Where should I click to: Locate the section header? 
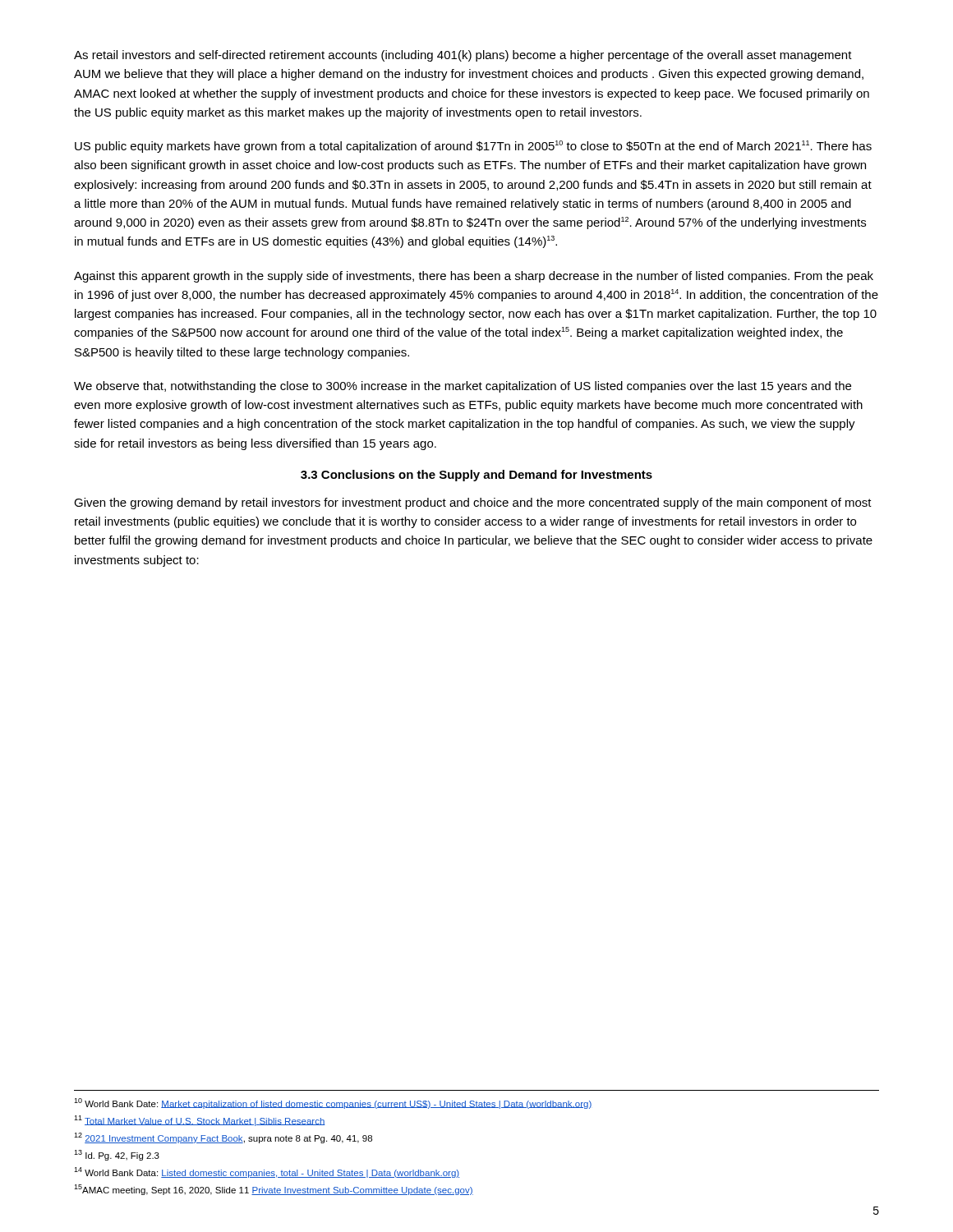pos(476,474)
